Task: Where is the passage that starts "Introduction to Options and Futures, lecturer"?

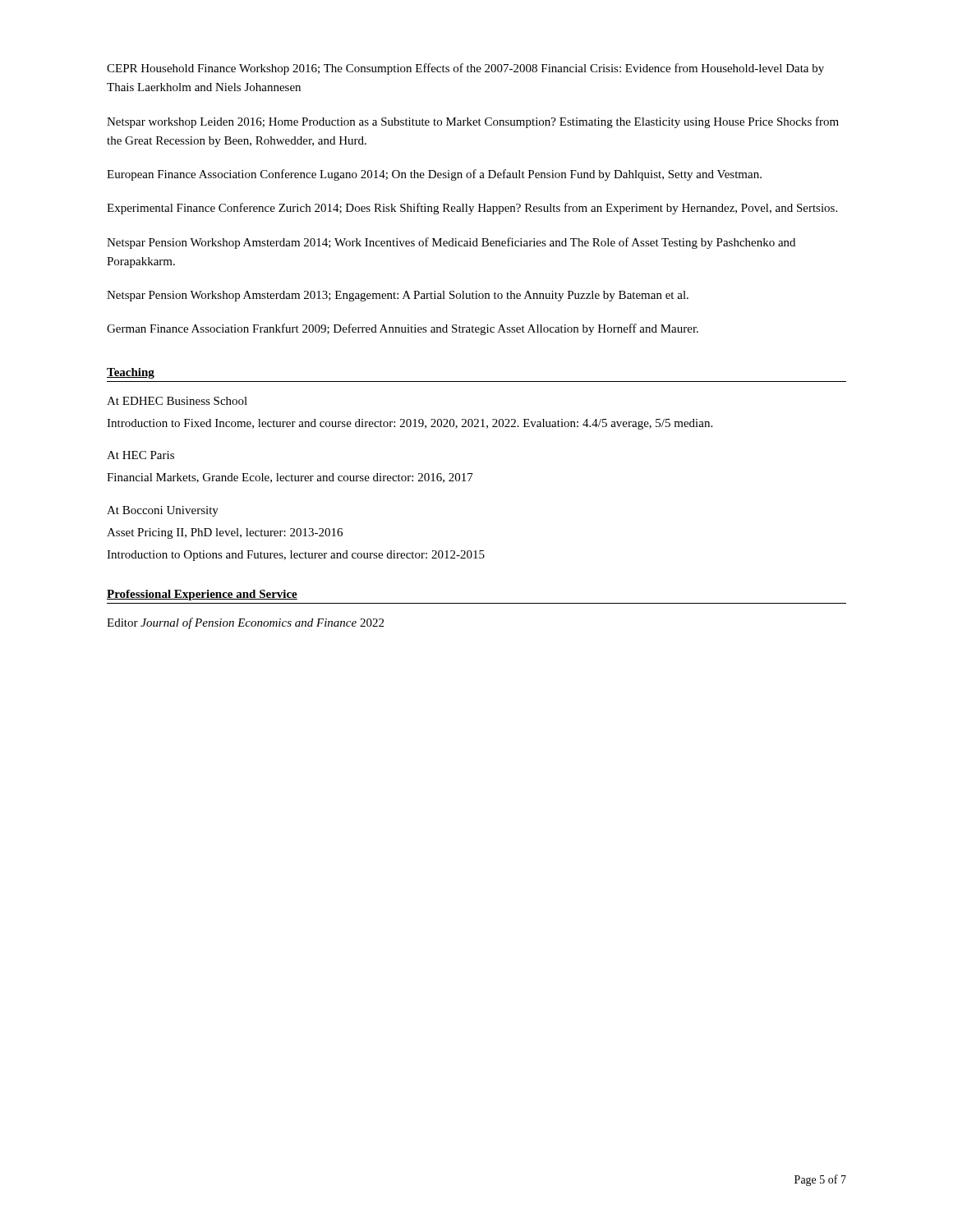Action: [x=296, y=554]
